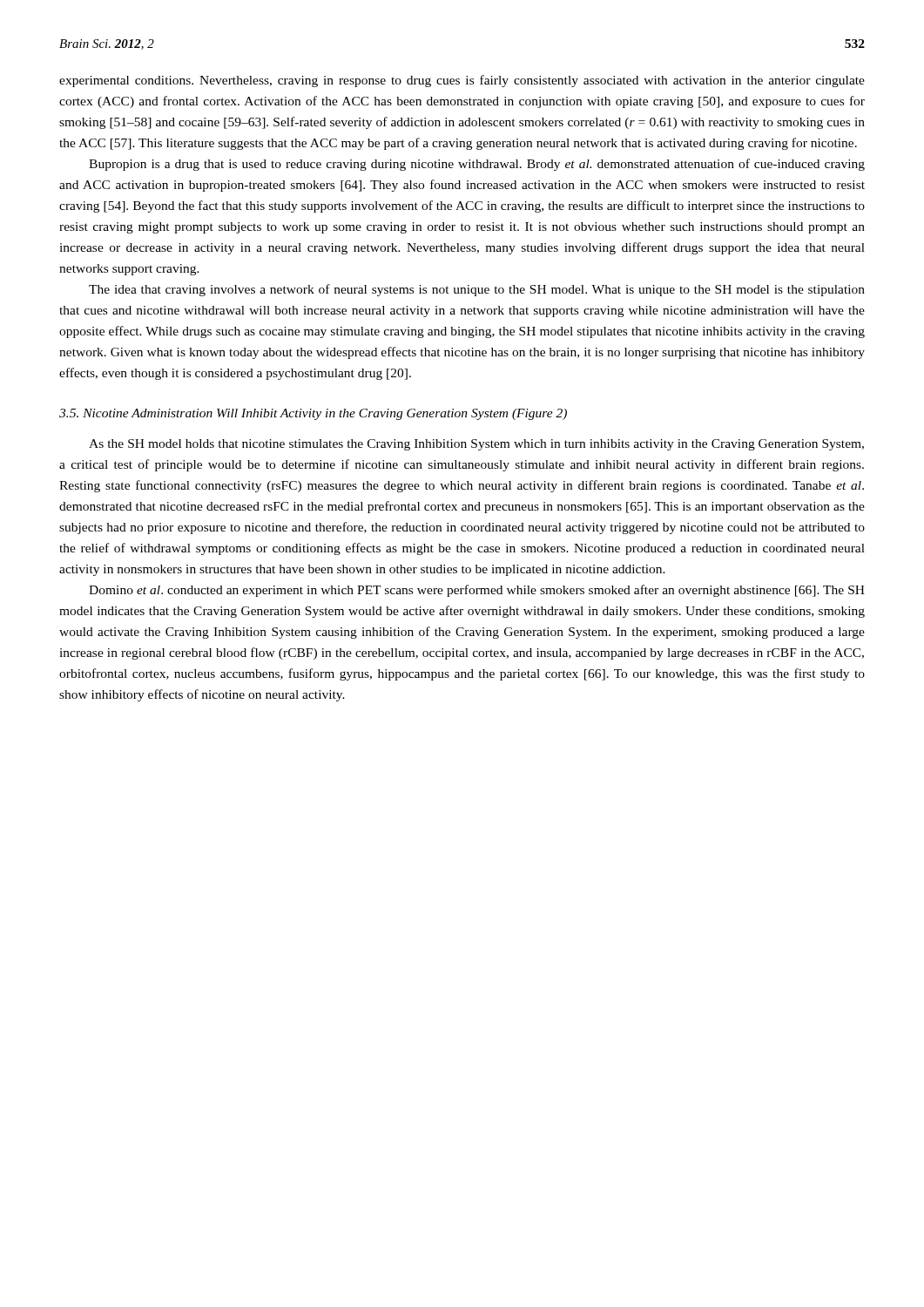Point to the region starting "Bupropion is a drug that is"
The height and width of the screenshot is (1307, 924).
[x=462, y=216]
